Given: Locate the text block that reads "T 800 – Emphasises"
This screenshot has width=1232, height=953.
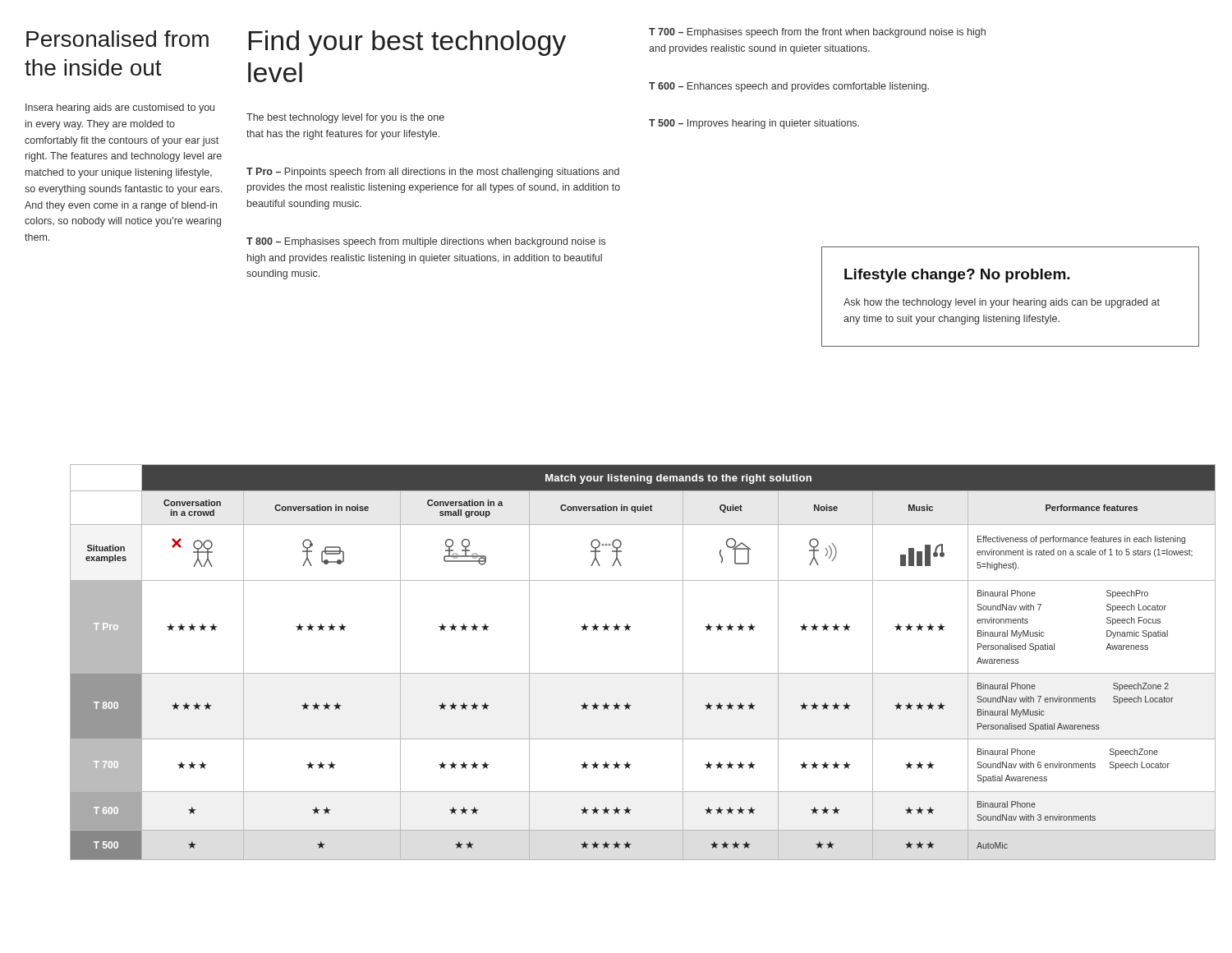Looking at the screenshot, I should 426,258.
